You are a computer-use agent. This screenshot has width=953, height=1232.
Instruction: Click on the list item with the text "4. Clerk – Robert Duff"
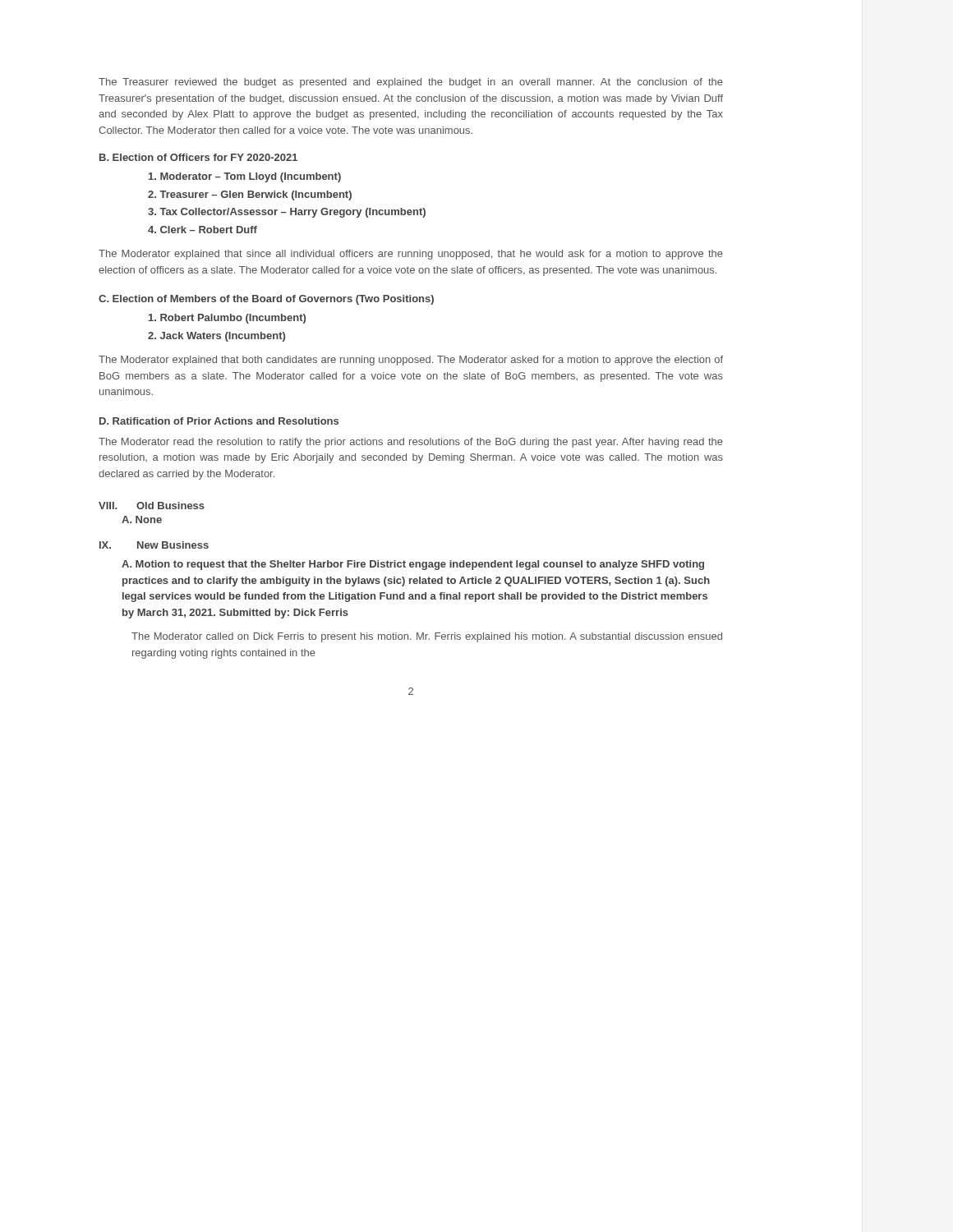click(x=203, y=229)
